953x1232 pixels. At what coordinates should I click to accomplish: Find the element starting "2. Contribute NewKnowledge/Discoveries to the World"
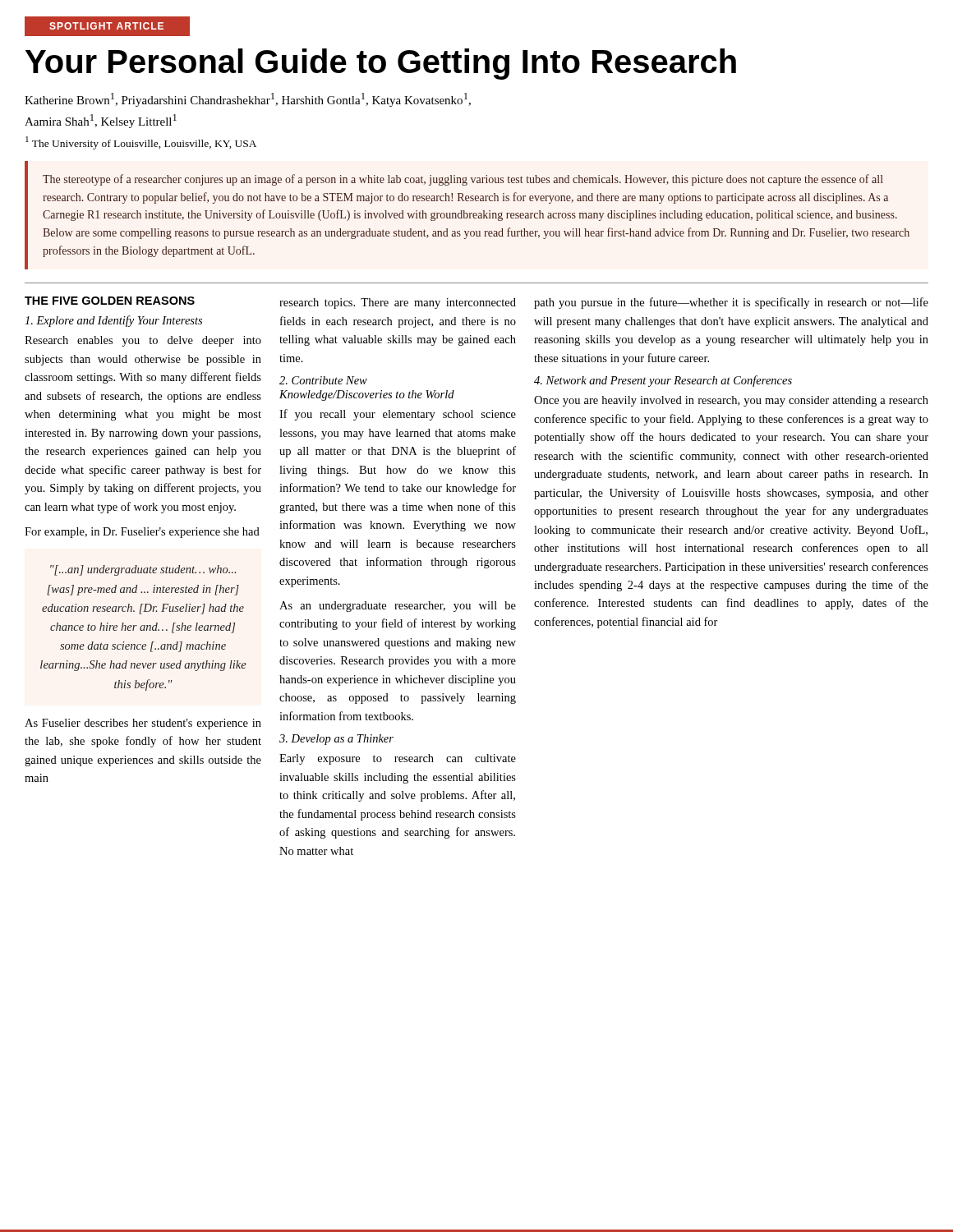[x=398, y=388]
